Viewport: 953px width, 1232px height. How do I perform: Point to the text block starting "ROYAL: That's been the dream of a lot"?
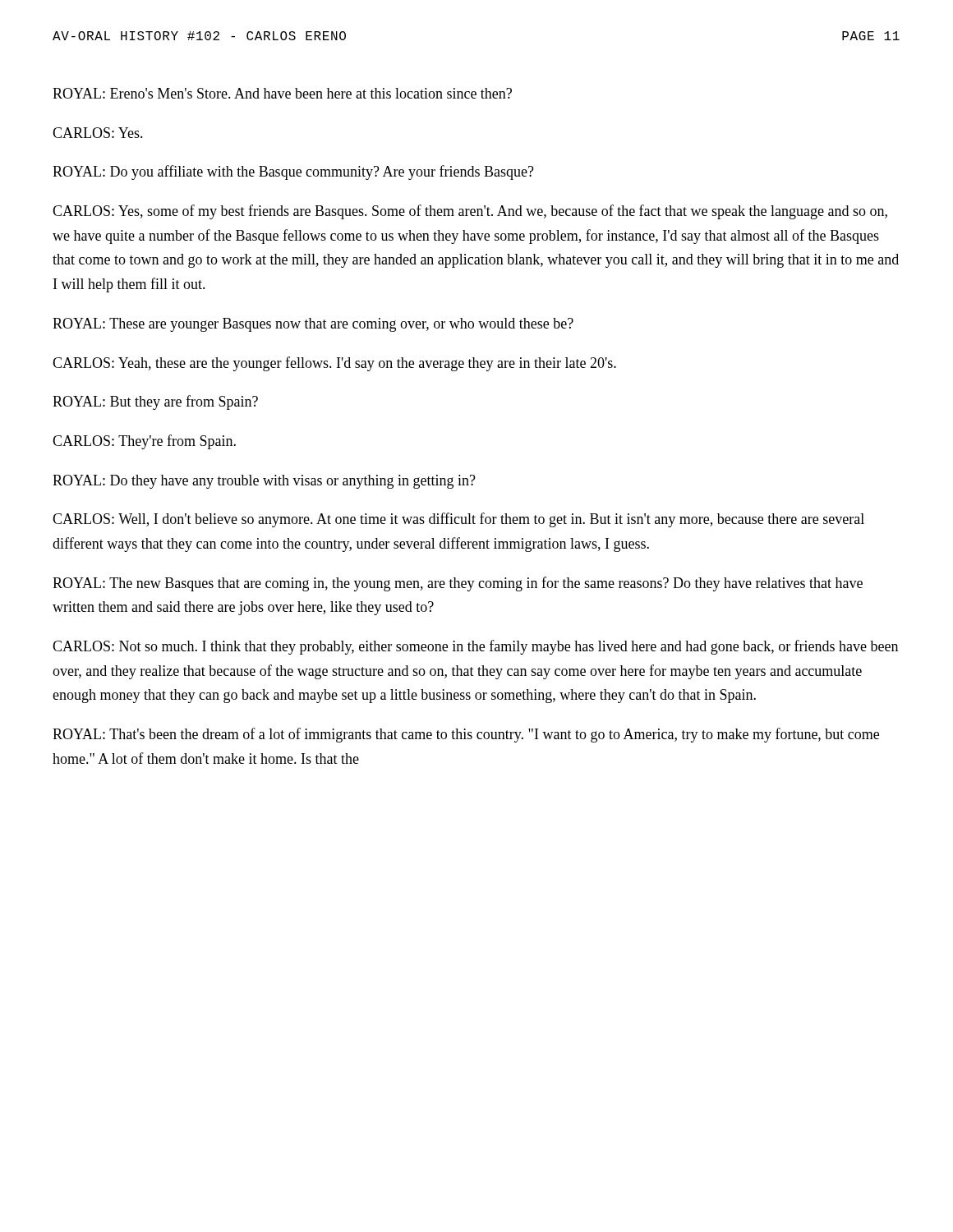(466, 747)
